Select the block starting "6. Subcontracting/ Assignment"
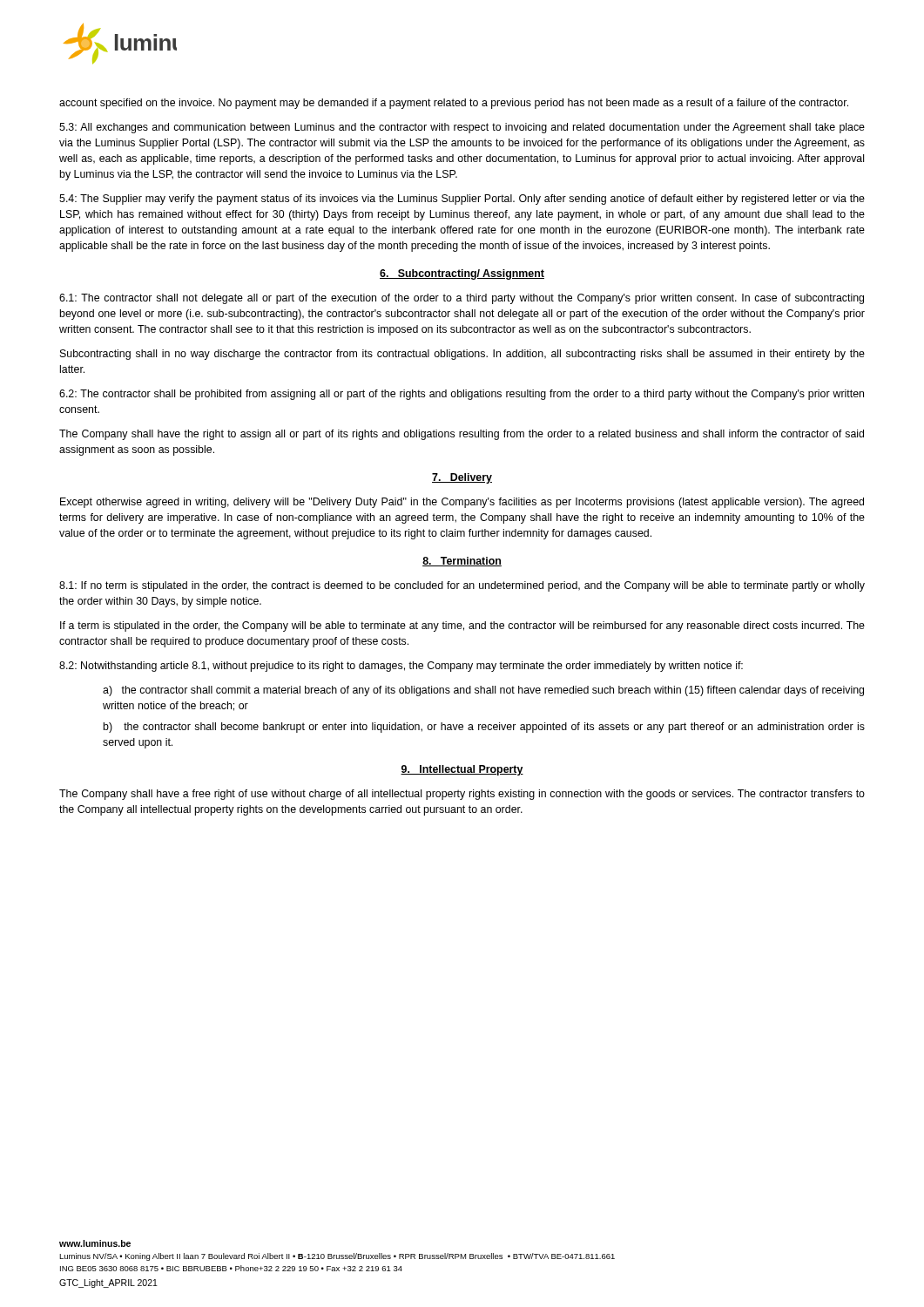Screen dimensions: 1307x924 [462, 274]
